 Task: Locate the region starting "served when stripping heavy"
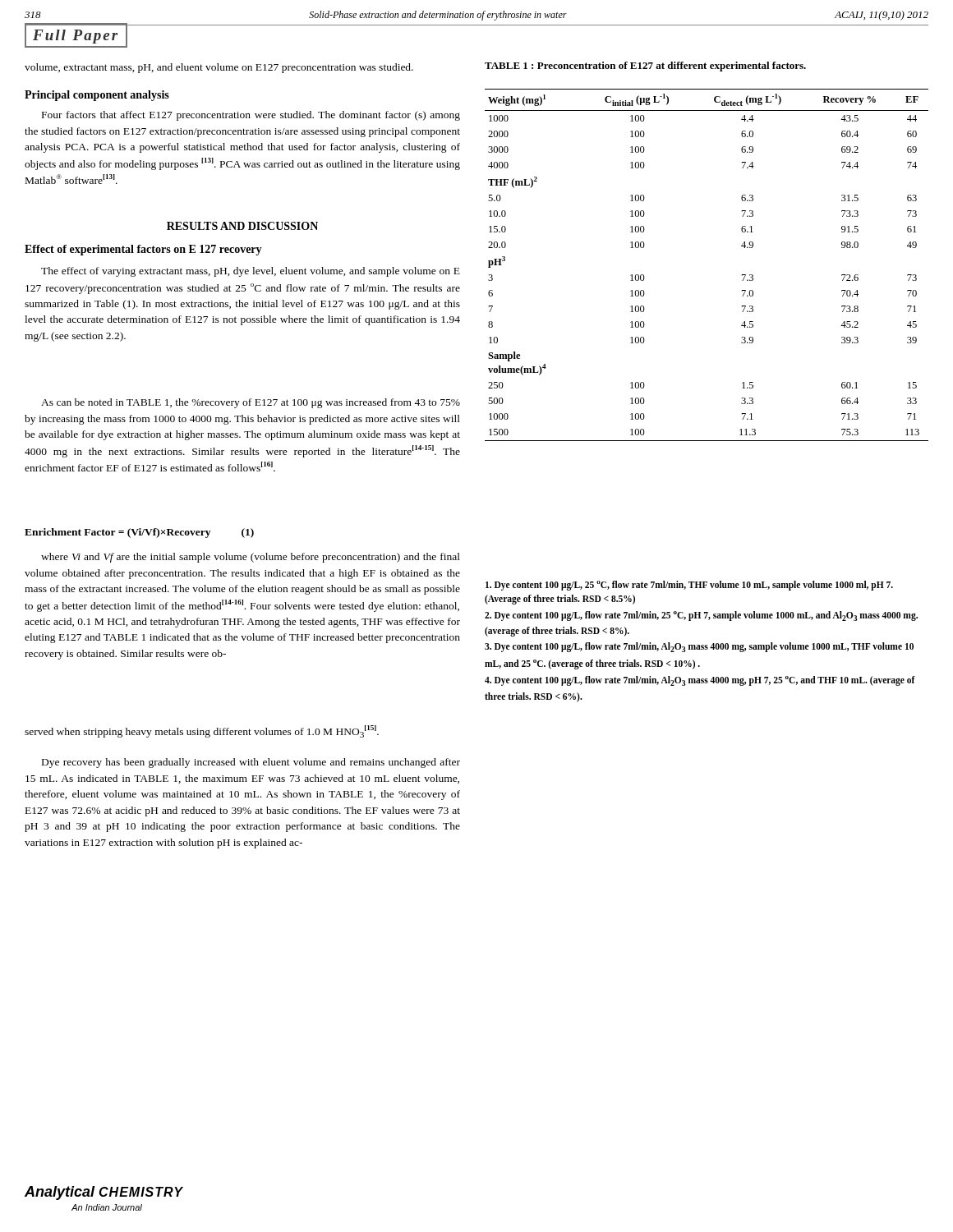click(202, 731)
